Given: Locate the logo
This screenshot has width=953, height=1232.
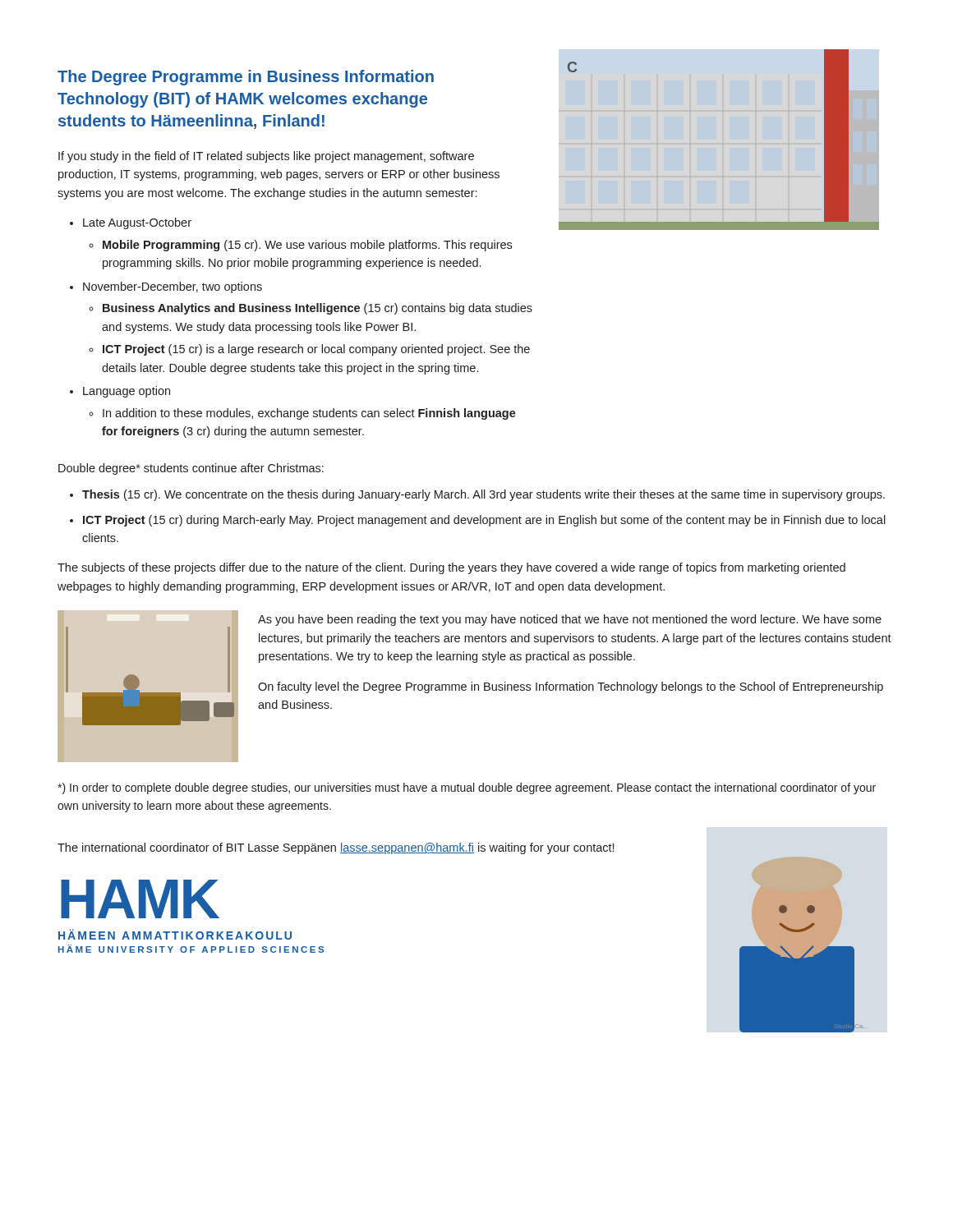Looking at the screenshot, I should [x=370, y=913].
